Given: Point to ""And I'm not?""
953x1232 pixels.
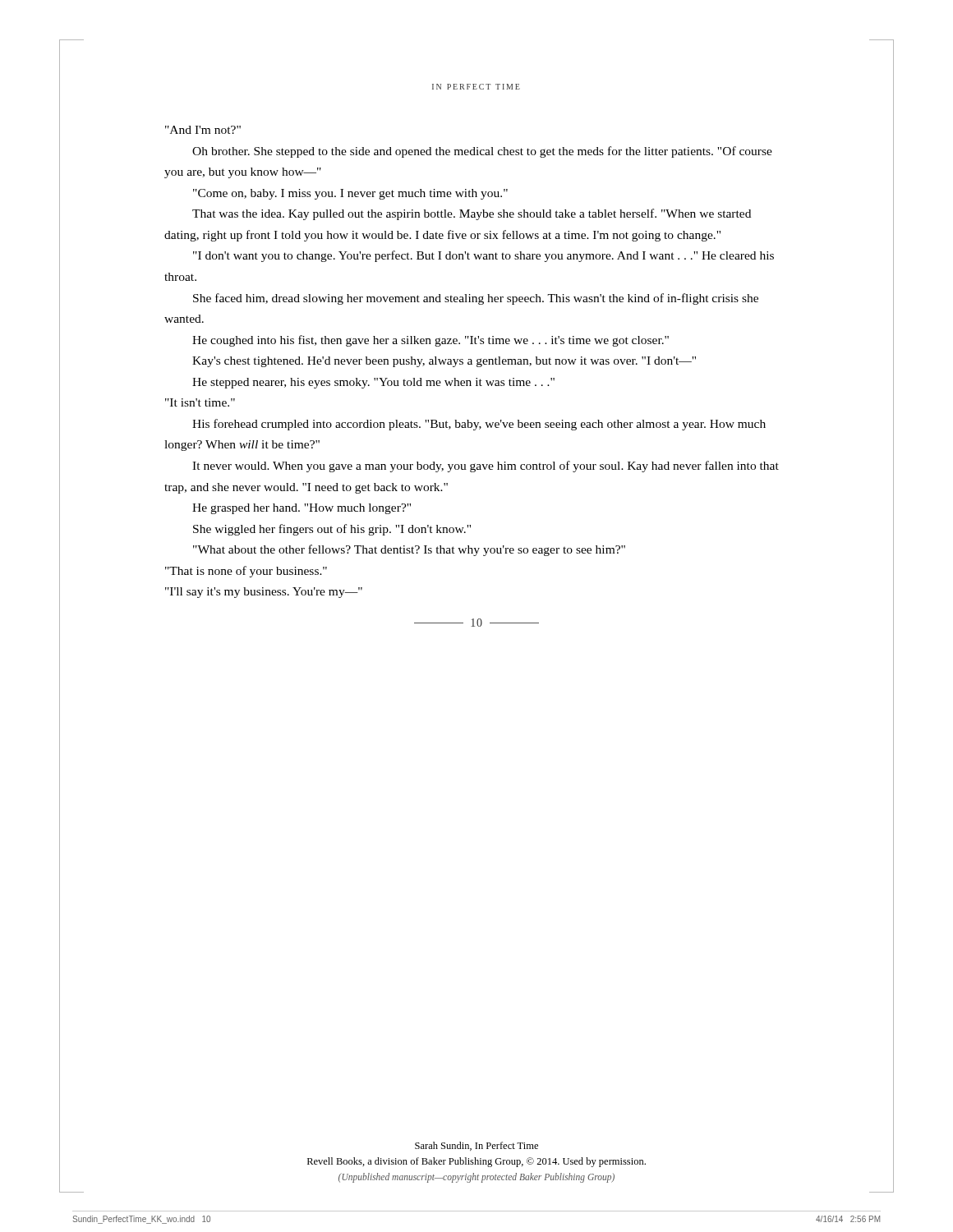Looking at the screenshot, I should click(x=203, y=129).
